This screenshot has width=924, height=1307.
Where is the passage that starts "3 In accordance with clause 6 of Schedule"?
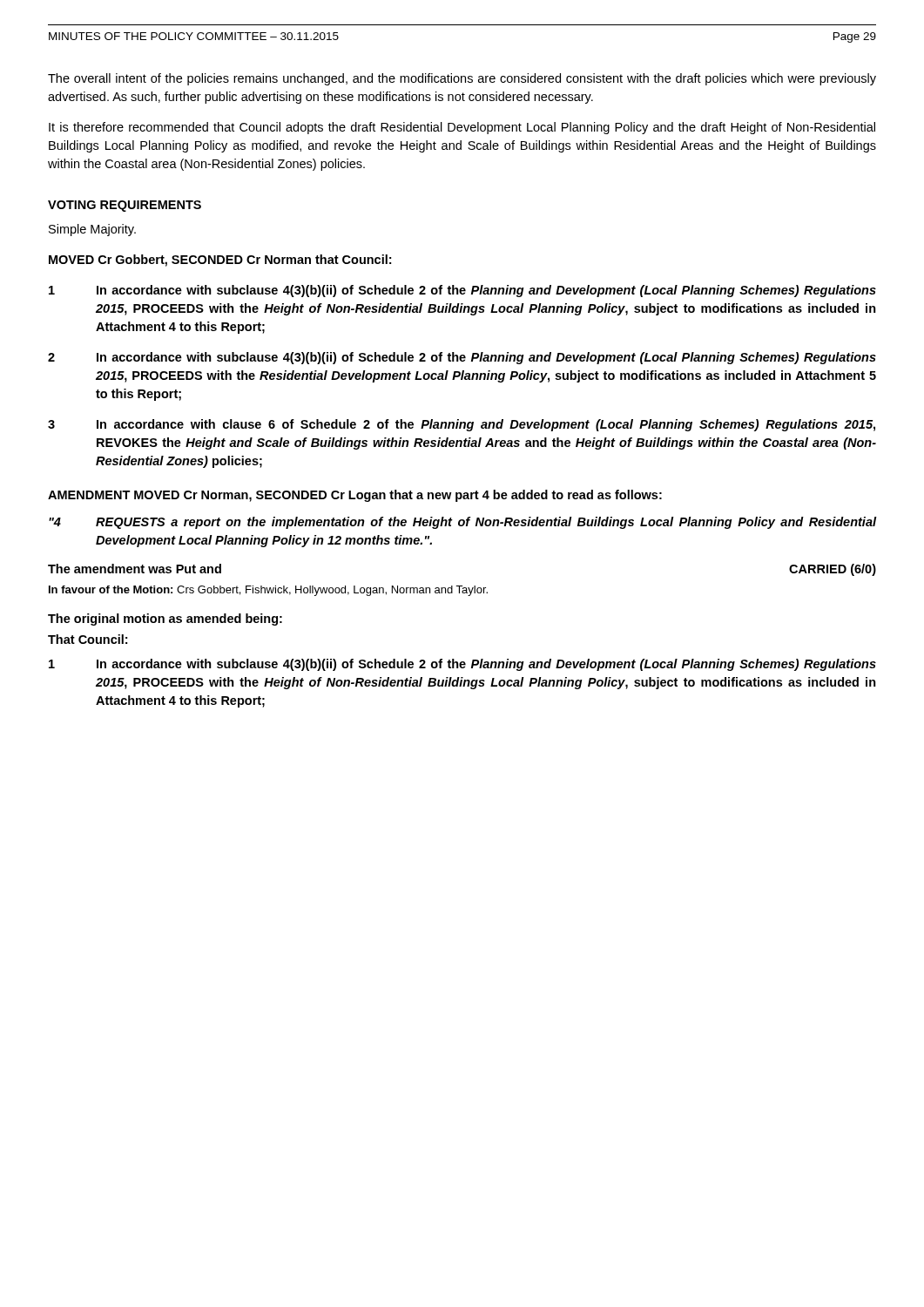[462, 443]
